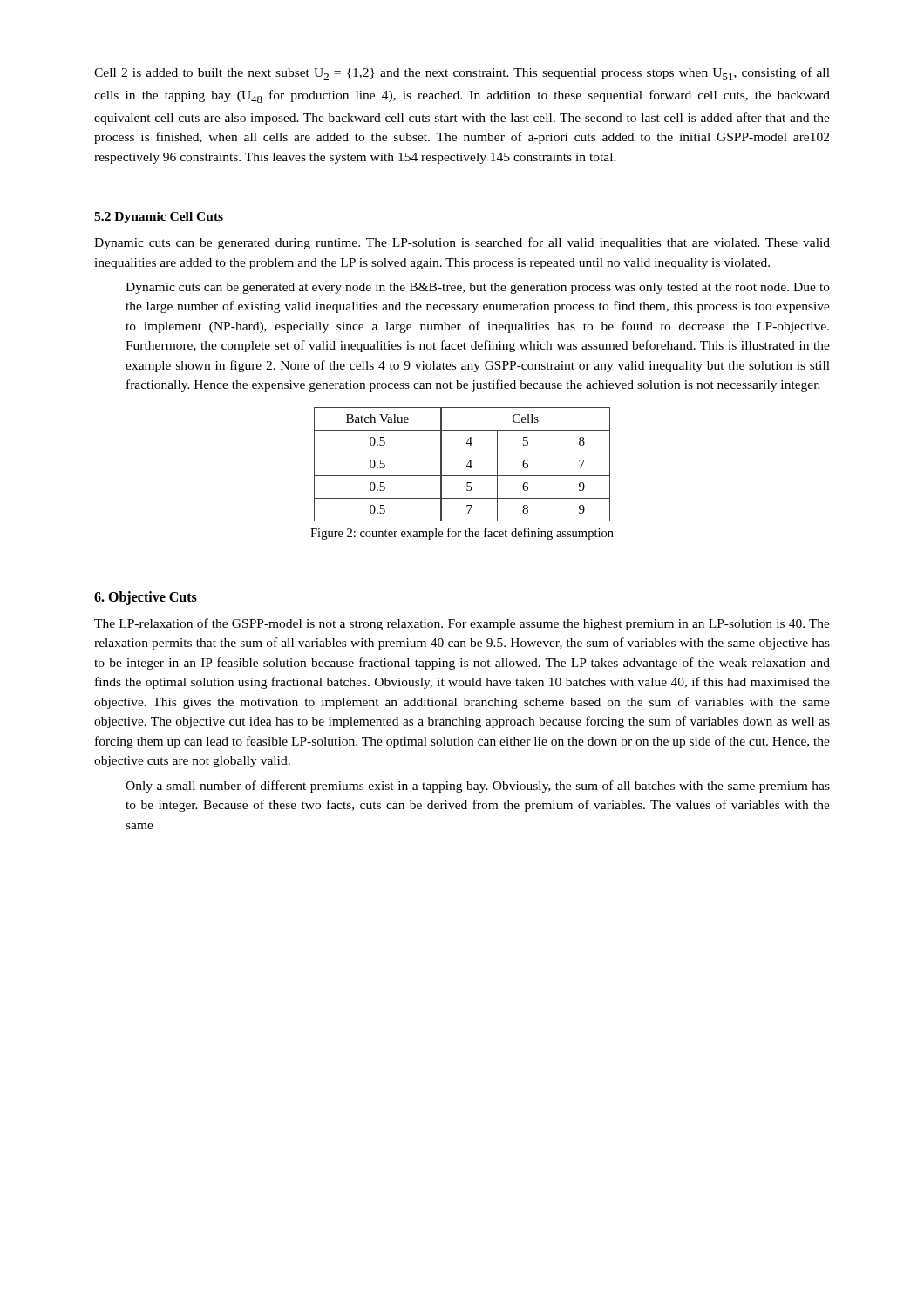Locate the caption
Viewport: 924px width, 1308px height.
462,533
